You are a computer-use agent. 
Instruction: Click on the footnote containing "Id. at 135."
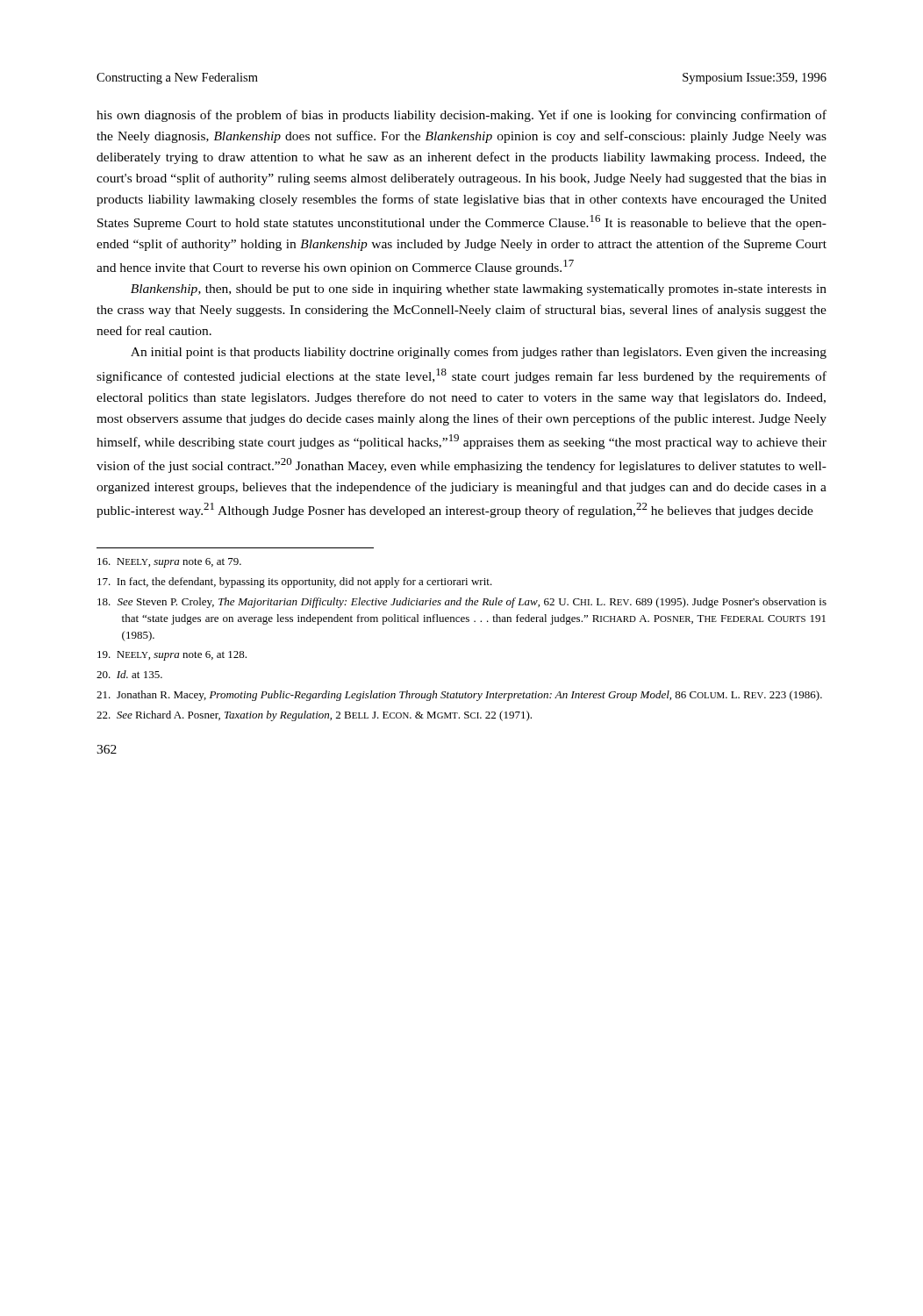point(130,674)
